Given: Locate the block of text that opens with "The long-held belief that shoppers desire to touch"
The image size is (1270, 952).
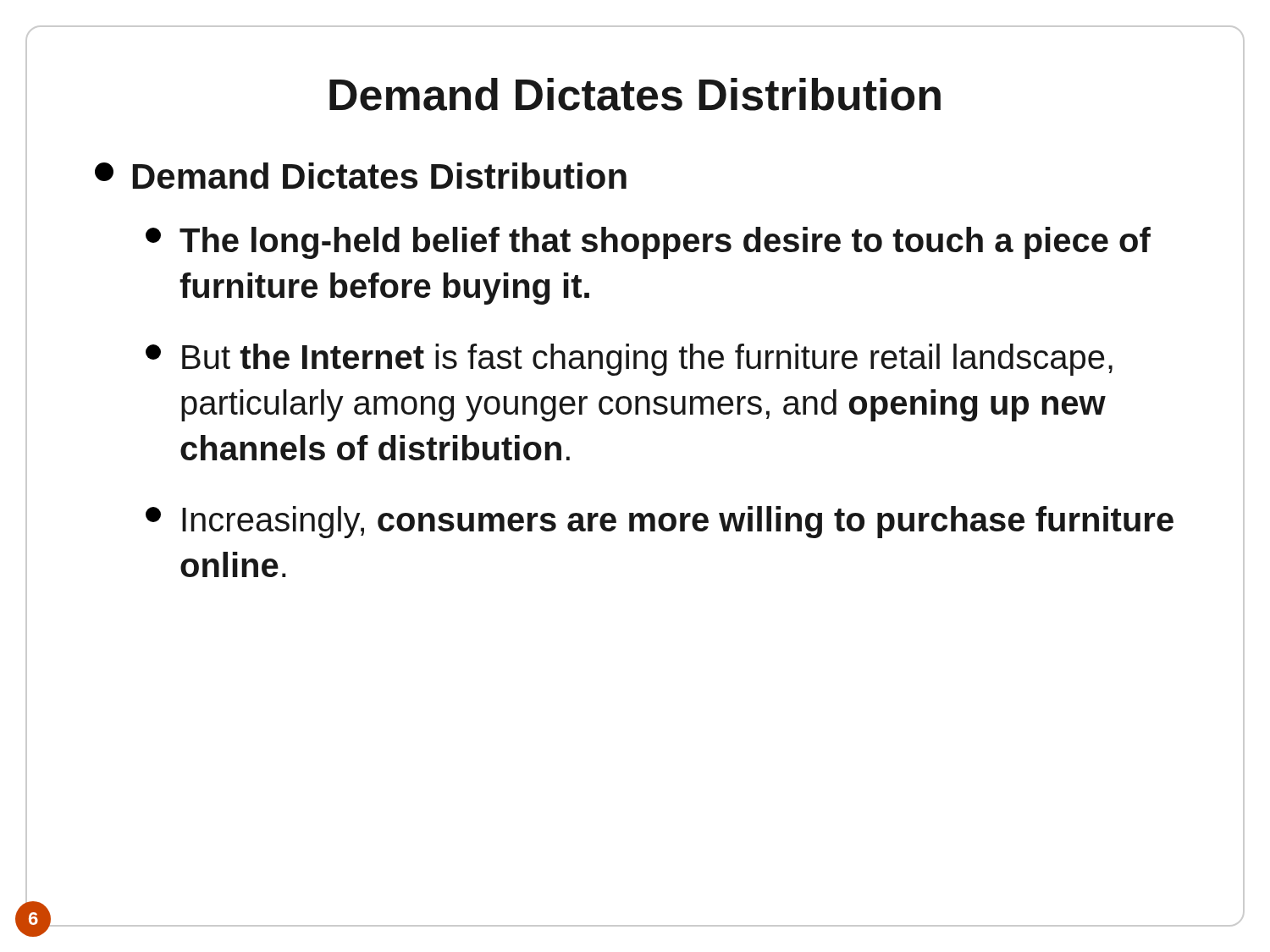Looking at the screenshot, I should coord(669,263).
